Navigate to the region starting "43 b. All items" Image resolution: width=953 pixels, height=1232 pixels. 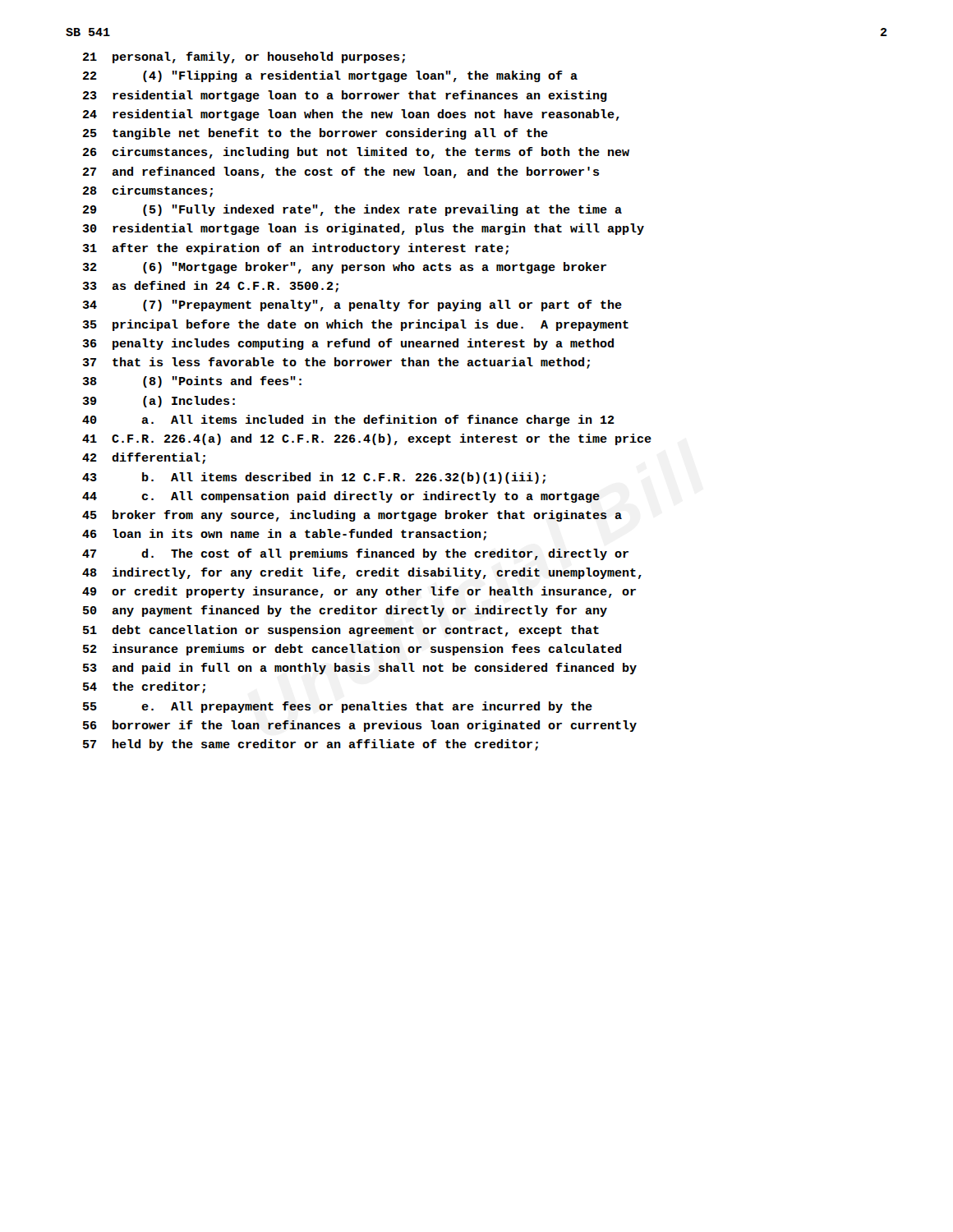click(x=476, y=478)
